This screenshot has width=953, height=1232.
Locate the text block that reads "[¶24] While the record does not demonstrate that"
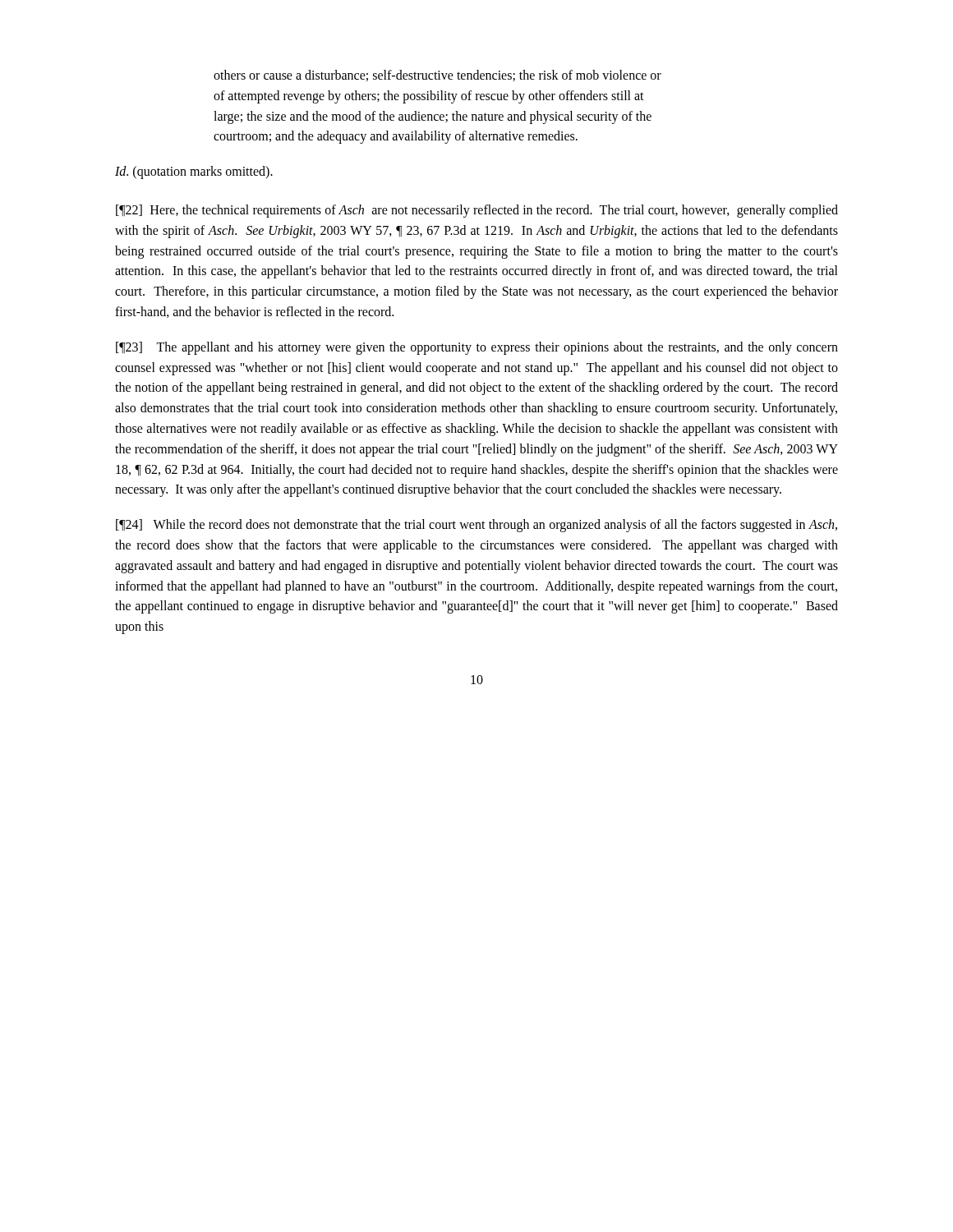coord(476,575)
